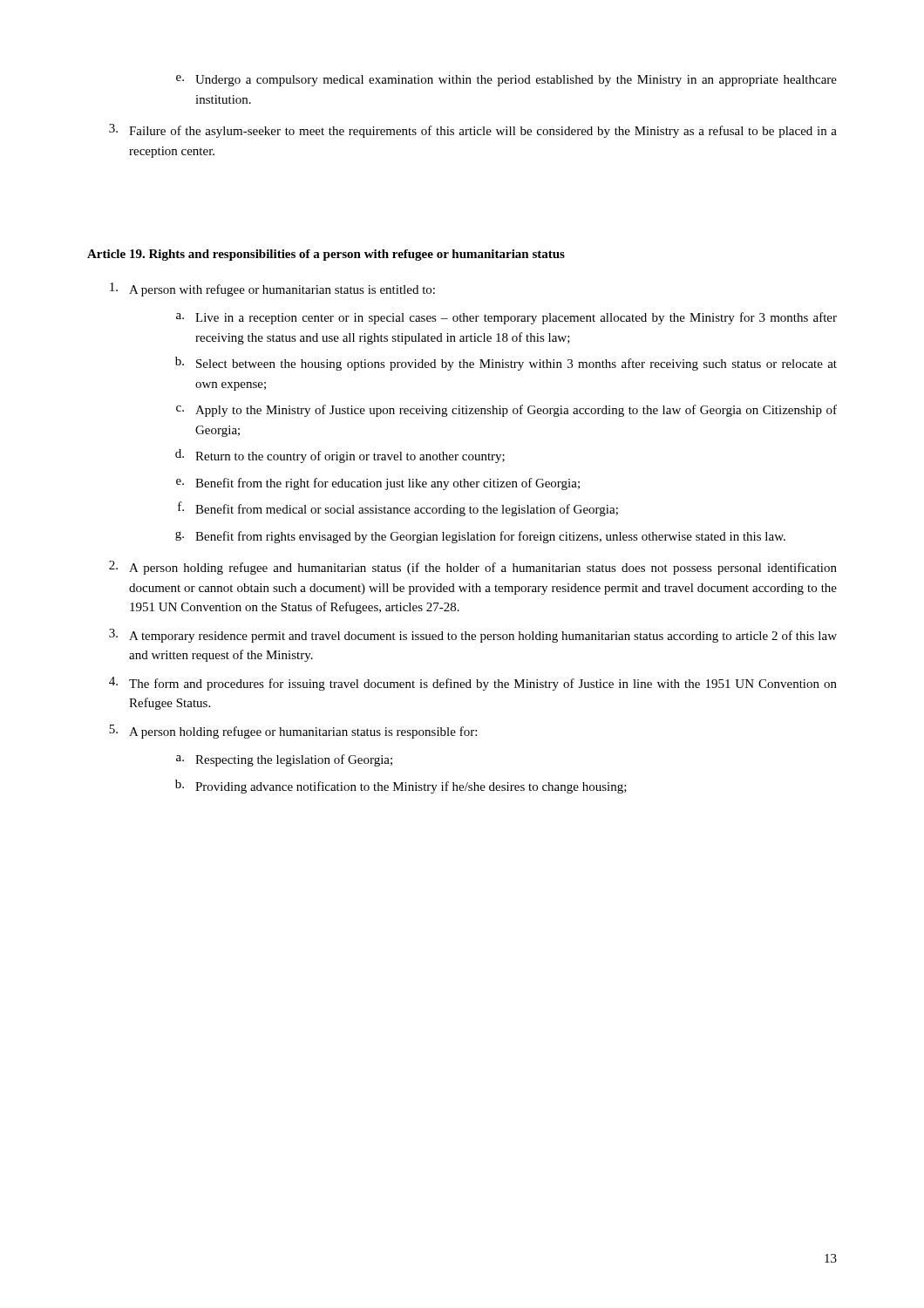The width and height of the screenshot is (924, 1308).
Task: Find the list item that reads "e. Undergo a compulsory medical examination within the"
Action: tap(462, 89)
